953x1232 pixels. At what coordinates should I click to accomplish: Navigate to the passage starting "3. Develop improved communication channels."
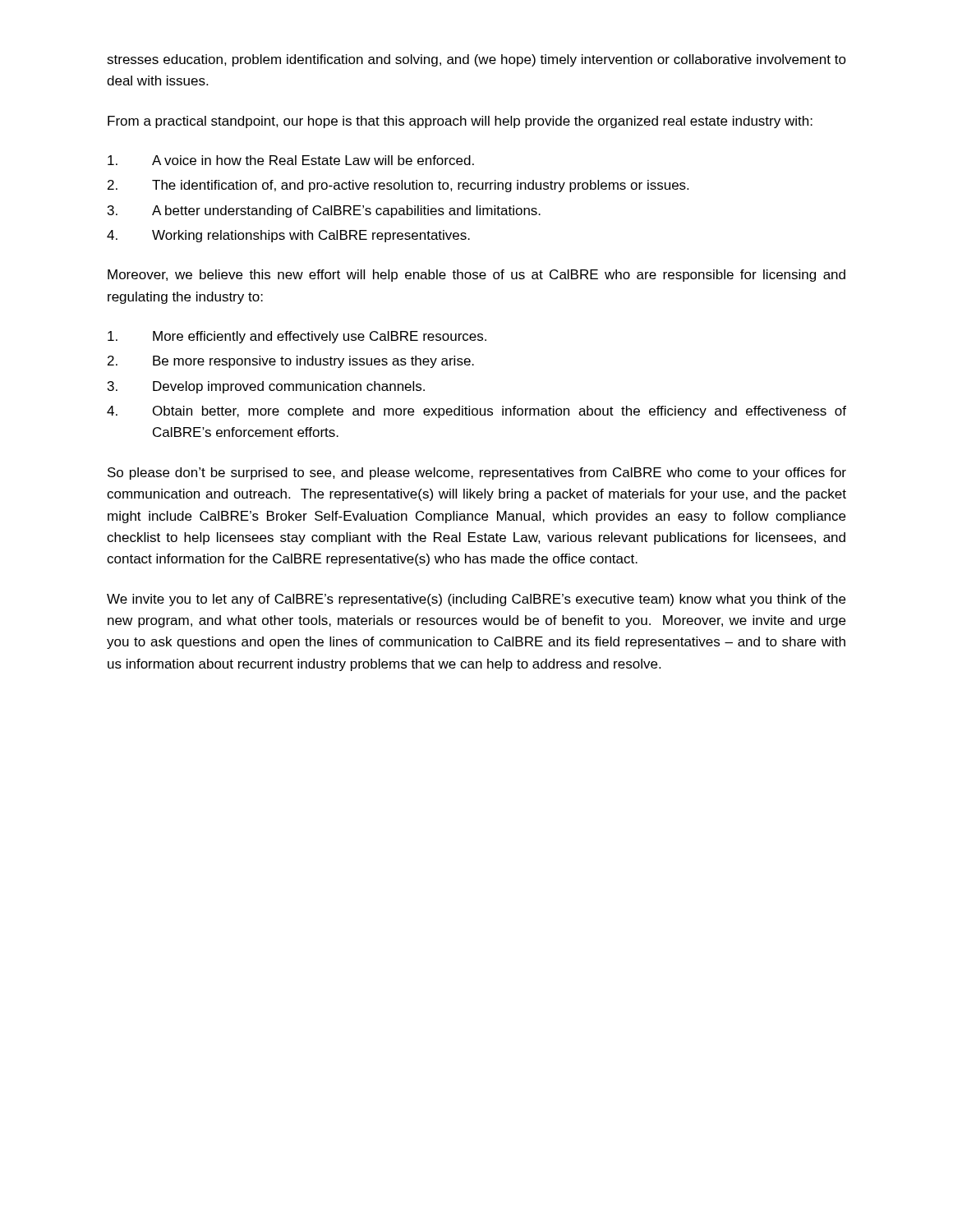tap(266, 387)
